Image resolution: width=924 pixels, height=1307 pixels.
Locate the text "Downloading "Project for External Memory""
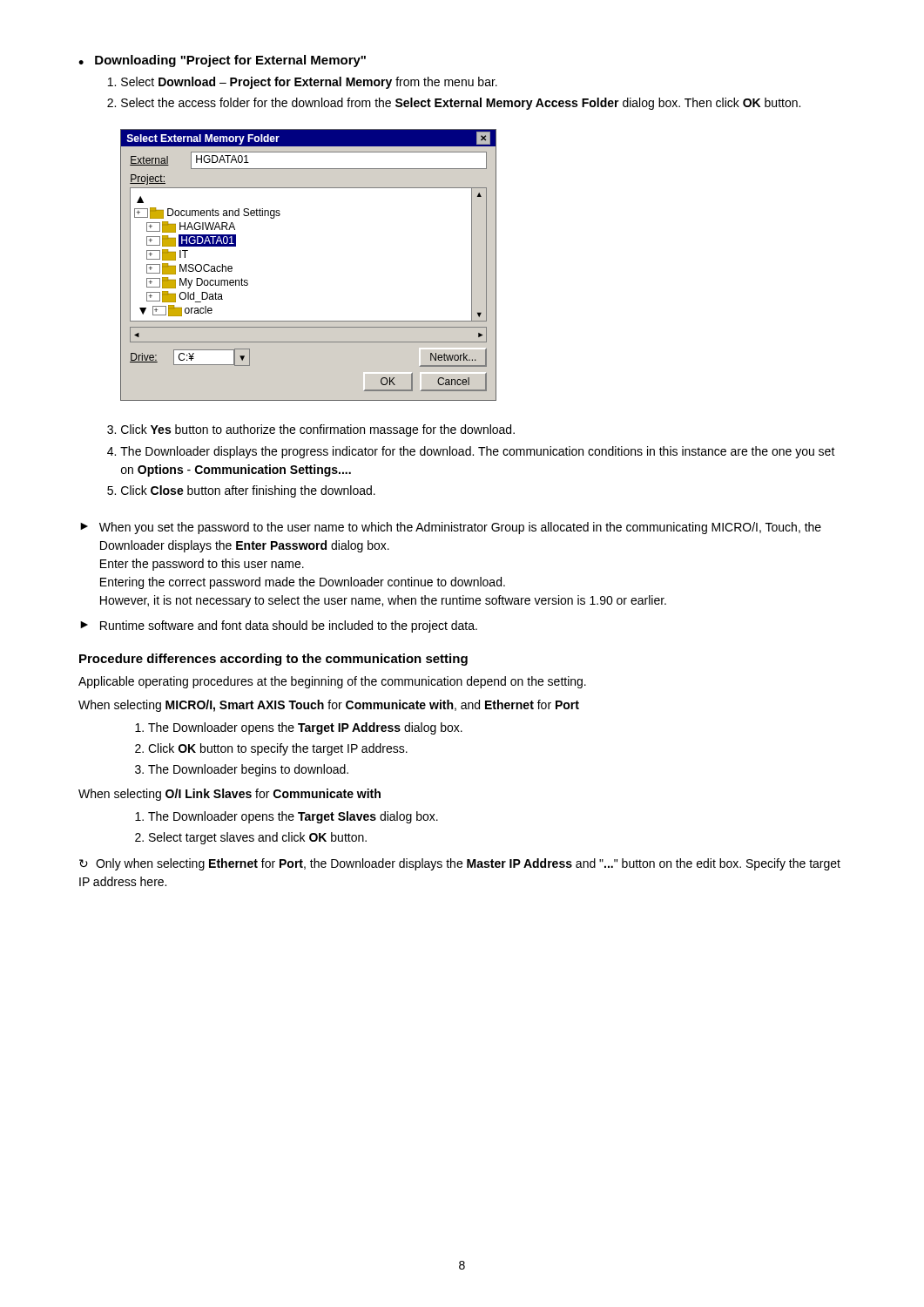[x=230, y=60]
